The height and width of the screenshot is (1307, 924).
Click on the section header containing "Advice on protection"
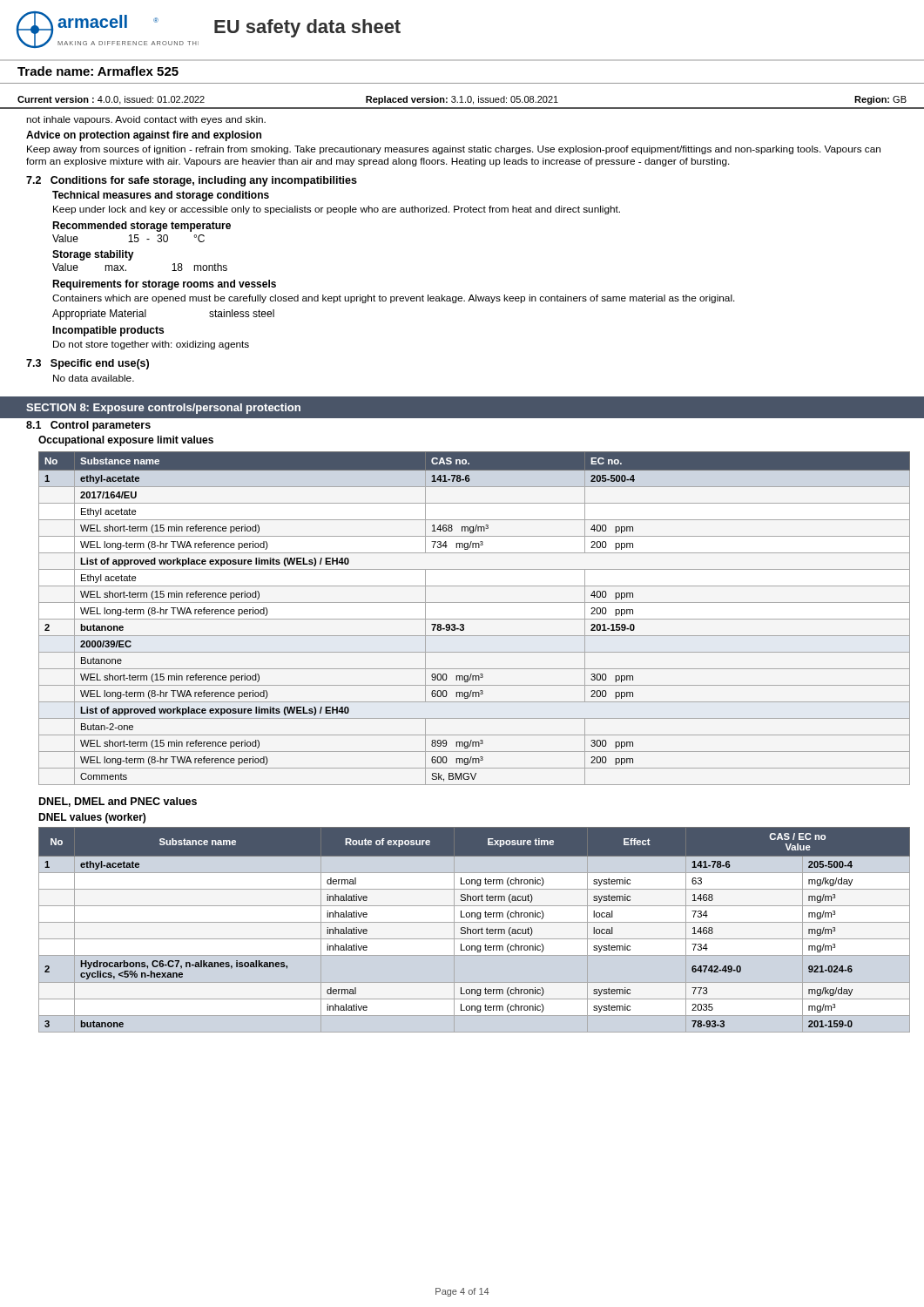pos(144,135)
